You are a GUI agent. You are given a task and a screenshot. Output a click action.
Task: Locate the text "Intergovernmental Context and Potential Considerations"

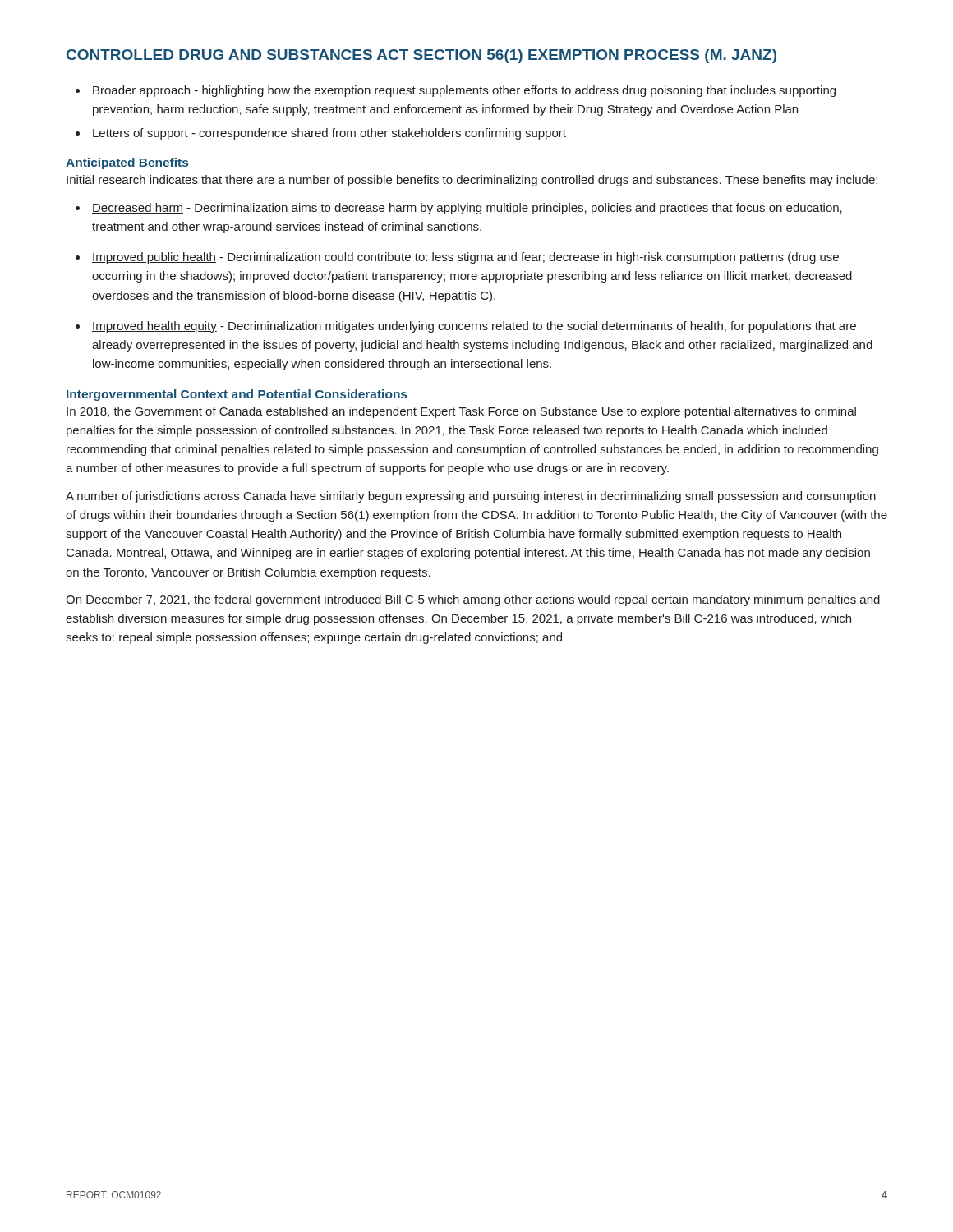(237, 394)
